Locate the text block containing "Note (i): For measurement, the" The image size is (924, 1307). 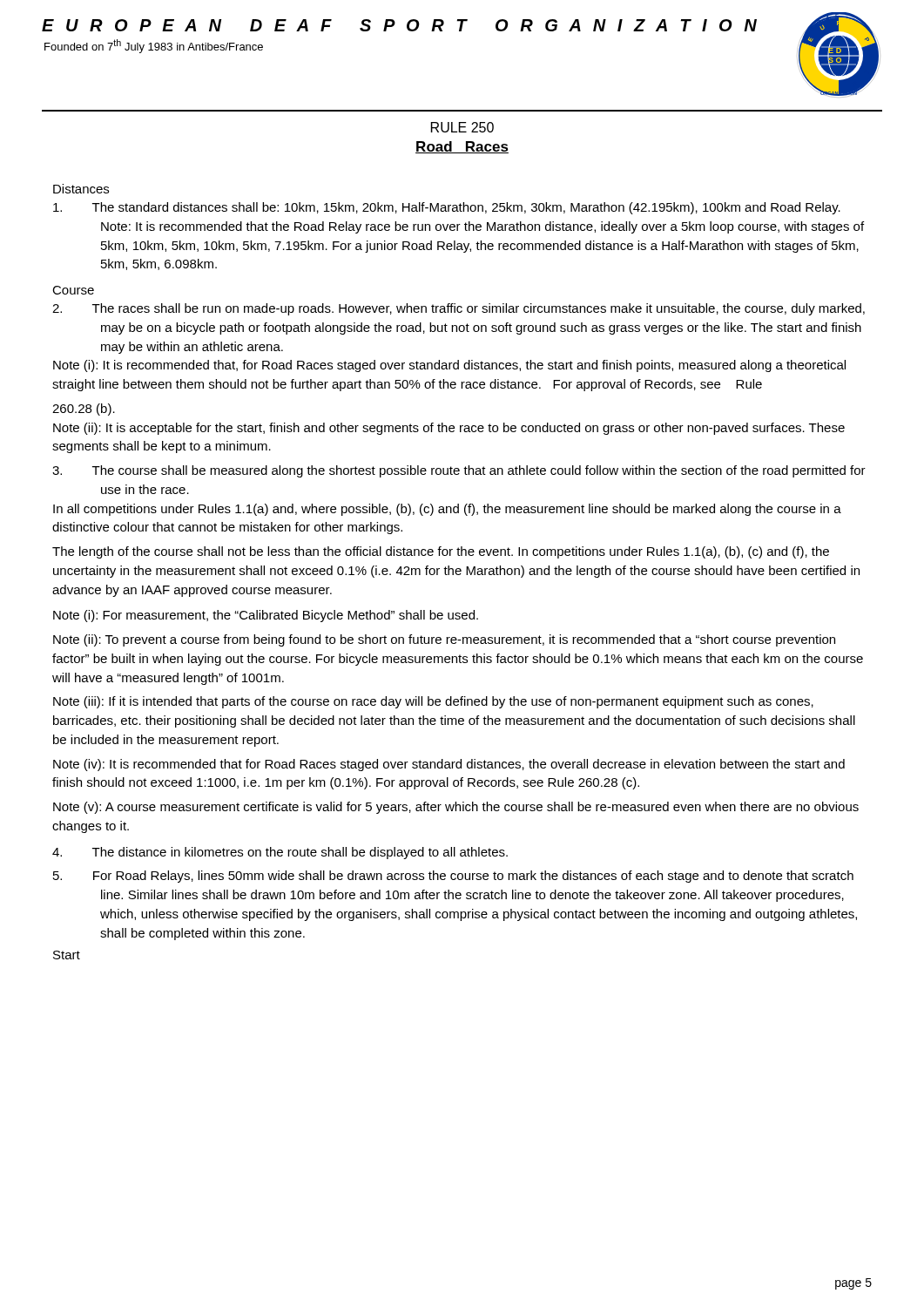tap(462, 720)
